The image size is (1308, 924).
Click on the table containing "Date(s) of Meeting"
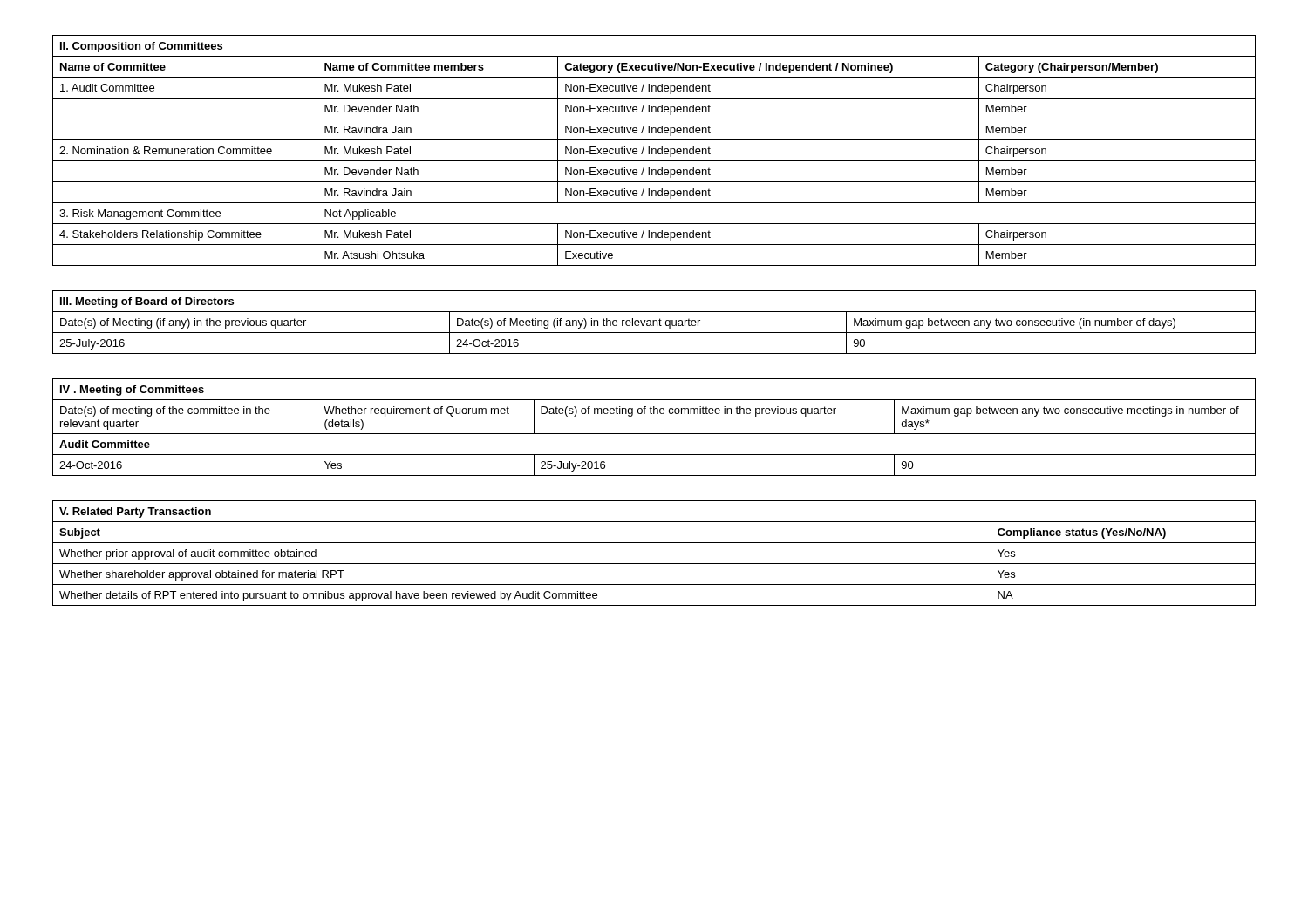point(654,322)
